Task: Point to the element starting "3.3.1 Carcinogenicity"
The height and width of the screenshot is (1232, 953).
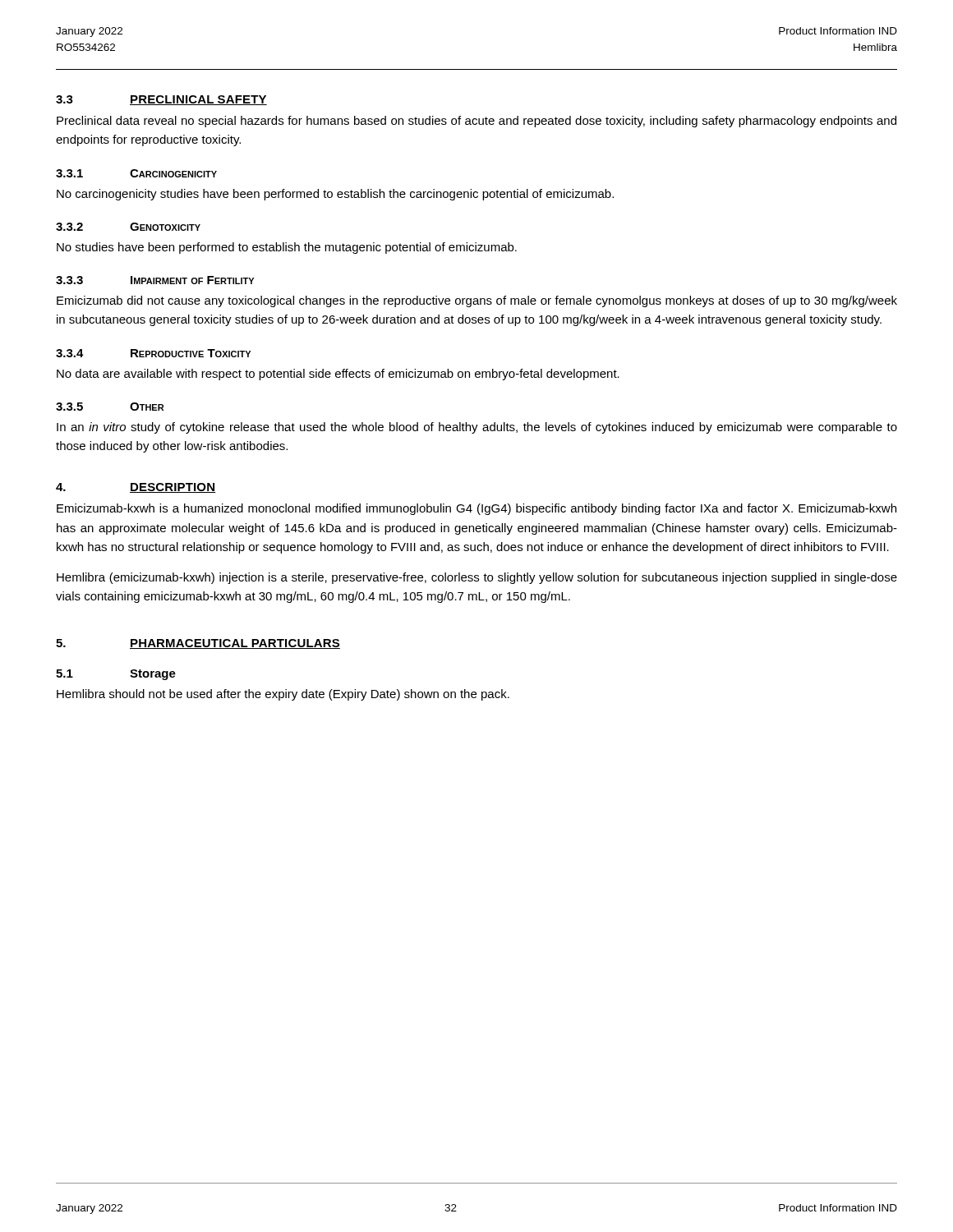Action: point(136,172)
